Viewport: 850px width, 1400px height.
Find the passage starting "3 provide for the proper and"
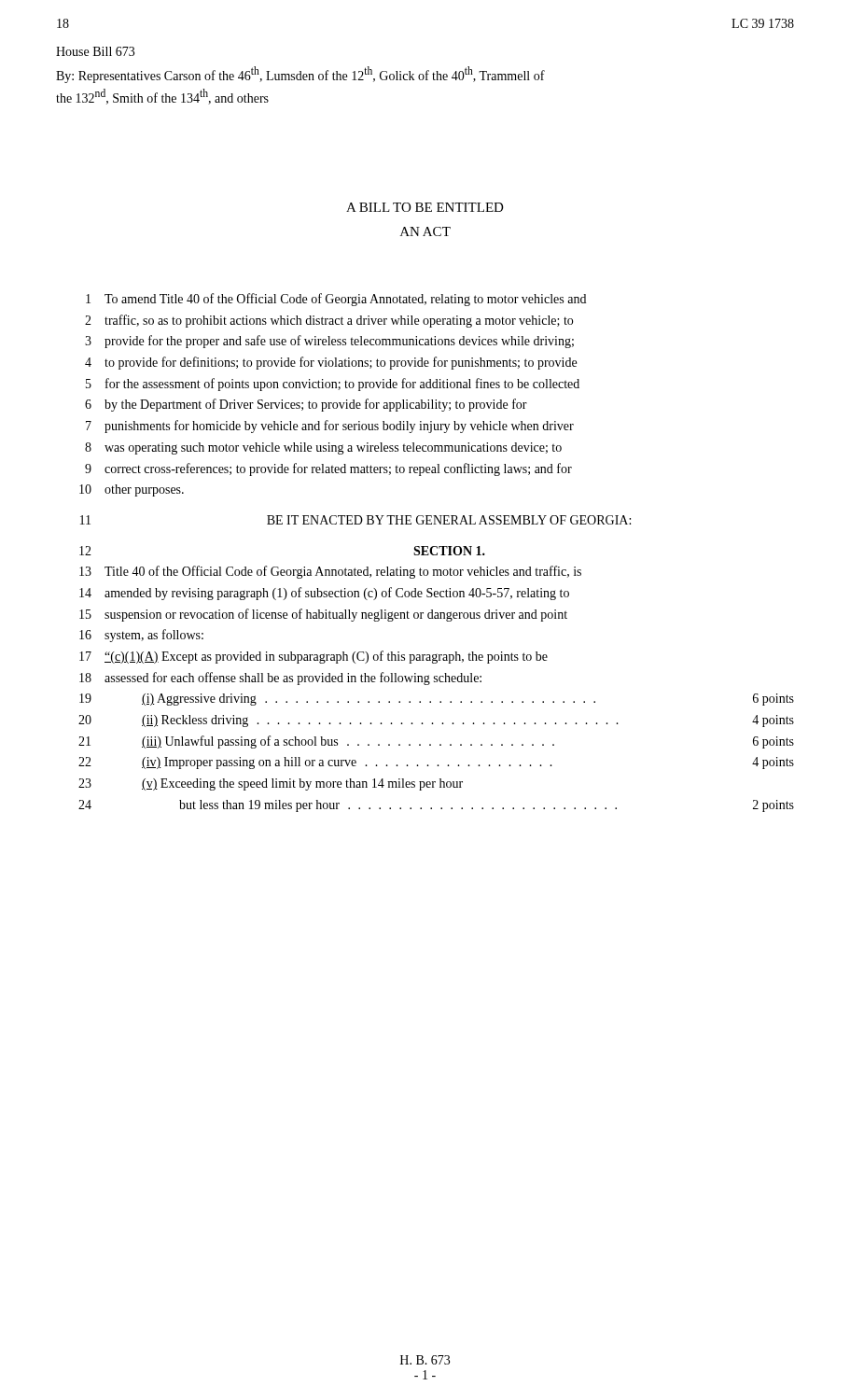(425, 342)
